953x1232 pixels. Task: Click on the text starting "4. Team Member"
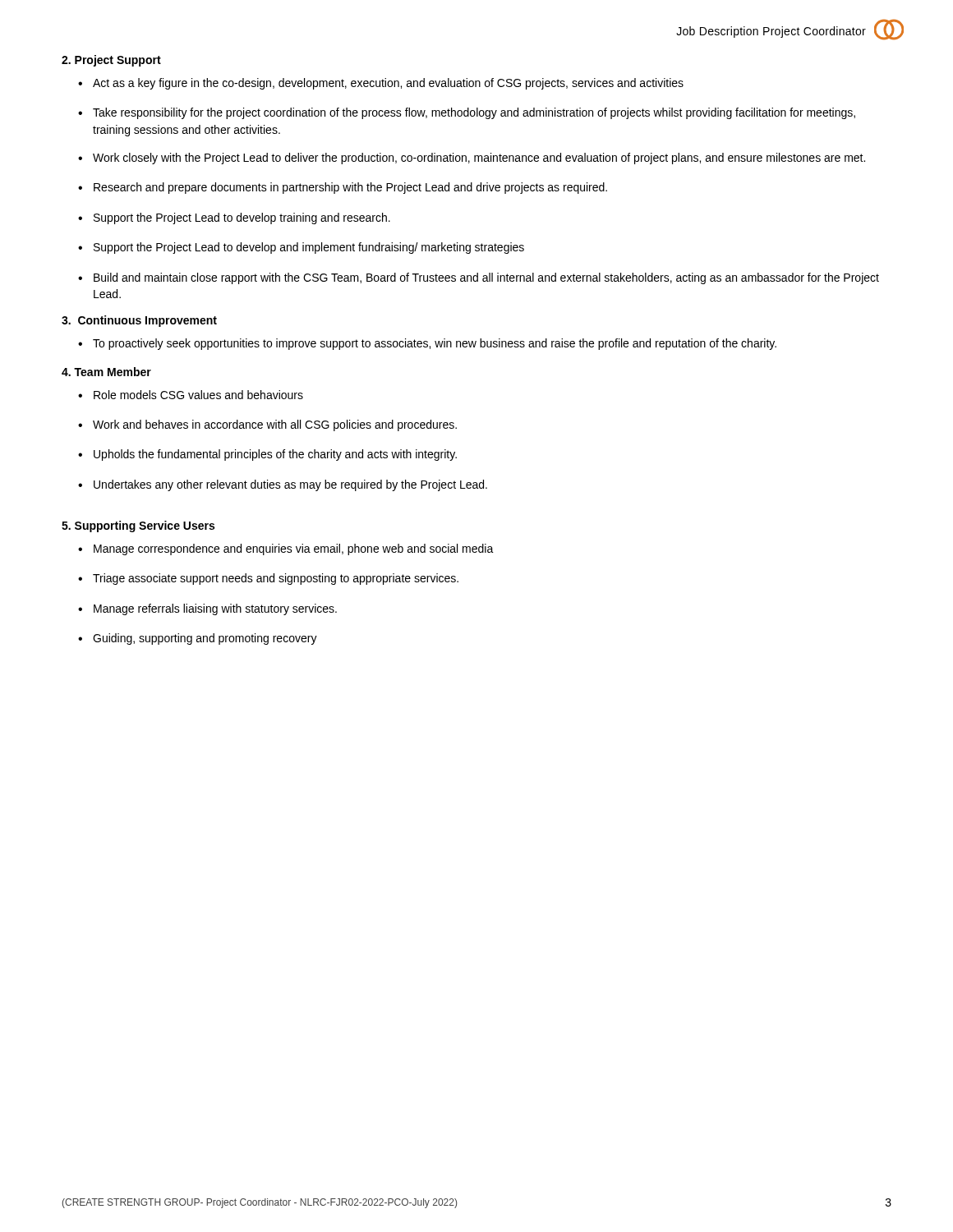[106, 372]
